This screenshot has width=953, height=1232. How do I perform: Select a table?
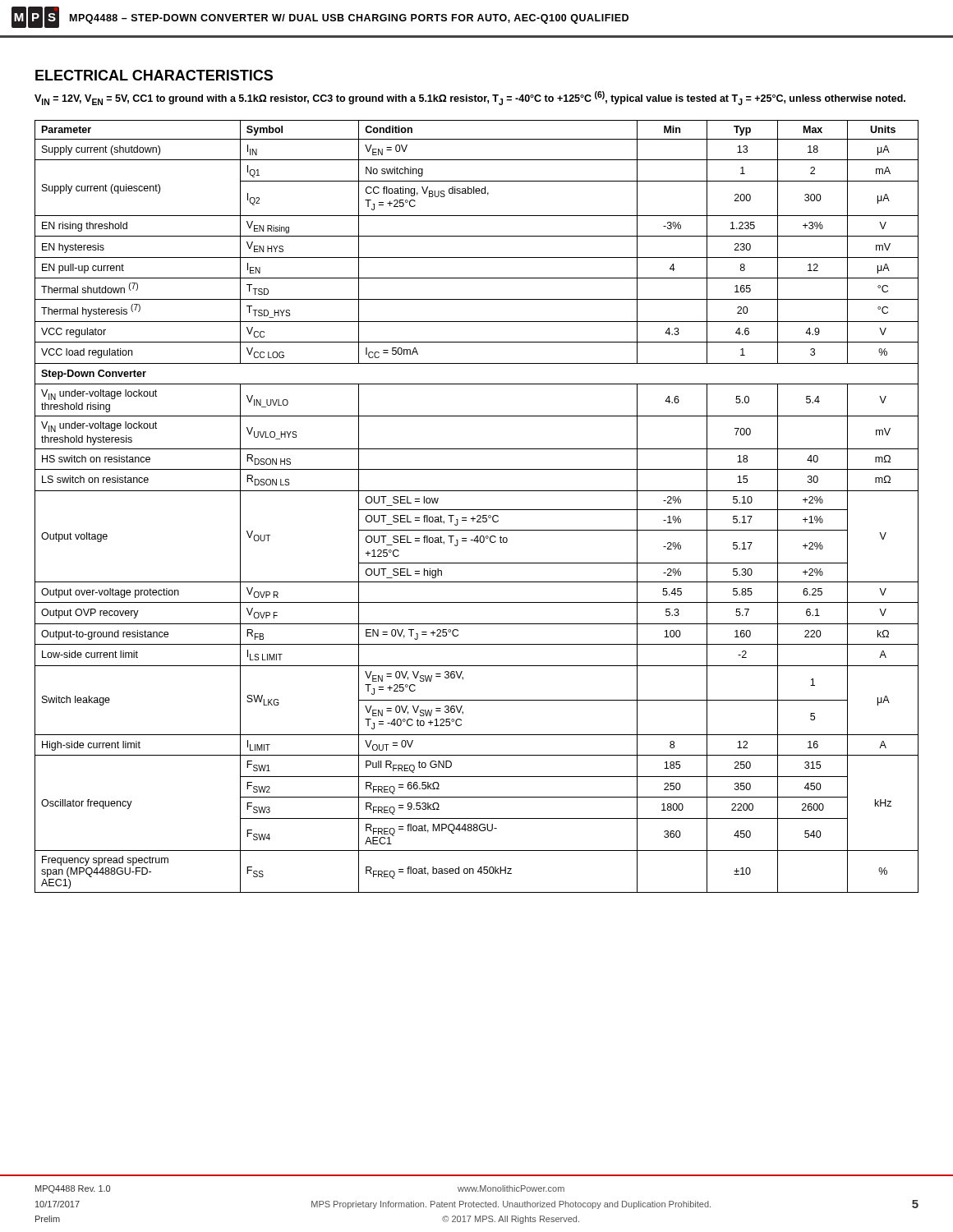click(476, 506)
